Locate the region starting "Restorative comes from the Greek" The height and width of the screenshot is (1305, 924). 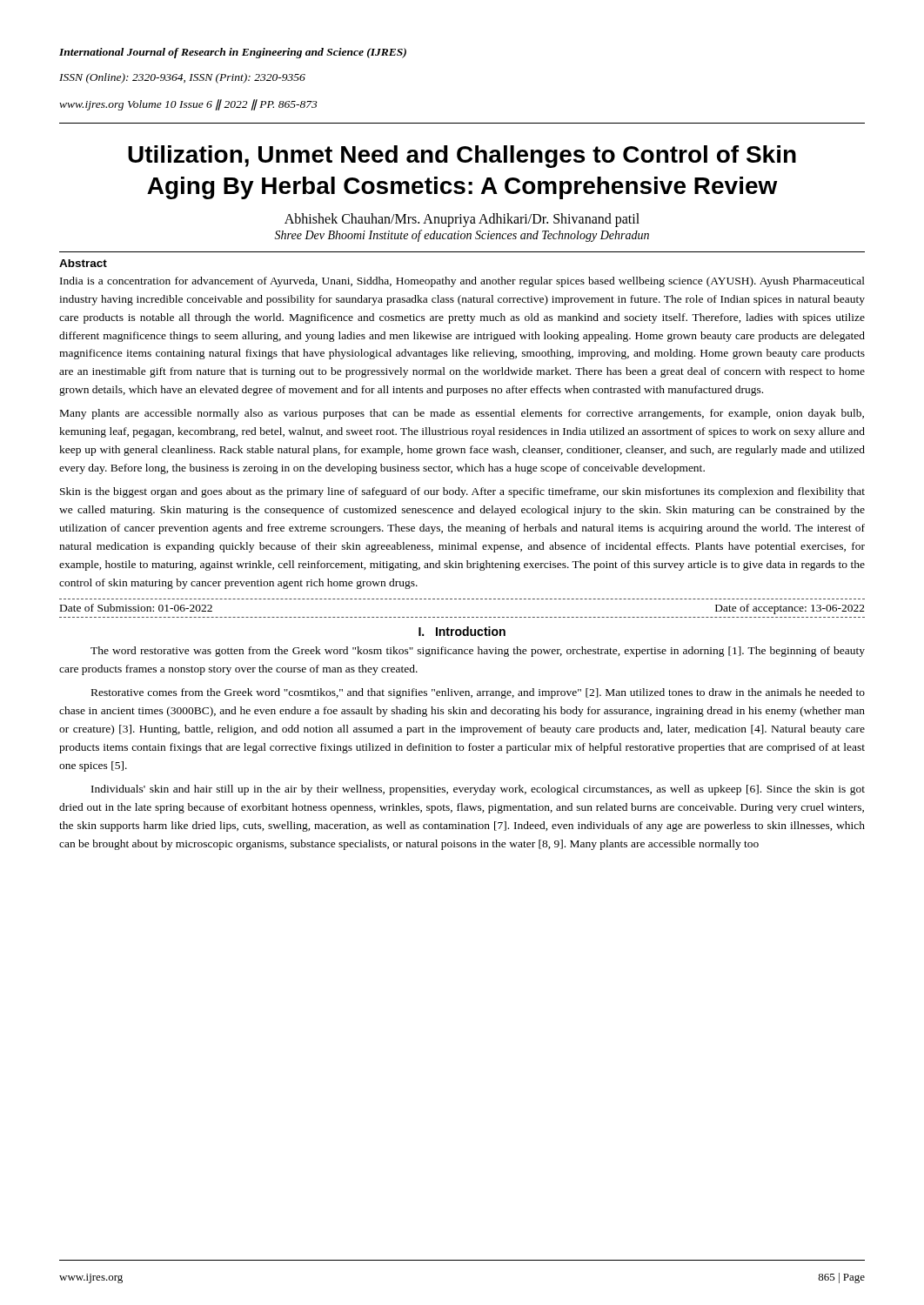[x=462, y=730]
